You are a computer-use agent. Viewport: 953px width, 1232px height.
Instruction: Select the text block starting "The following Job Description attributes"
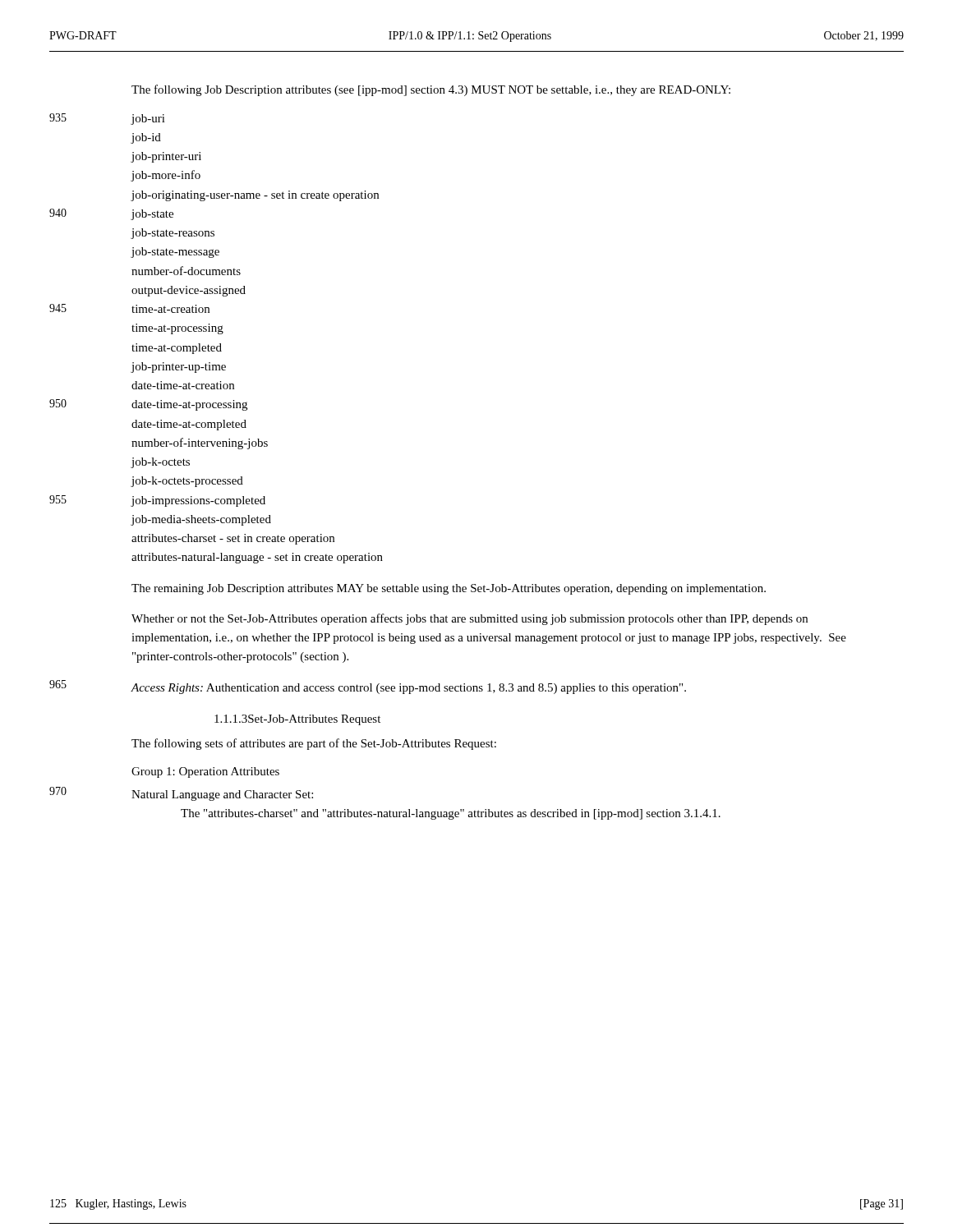click(431, 90)
